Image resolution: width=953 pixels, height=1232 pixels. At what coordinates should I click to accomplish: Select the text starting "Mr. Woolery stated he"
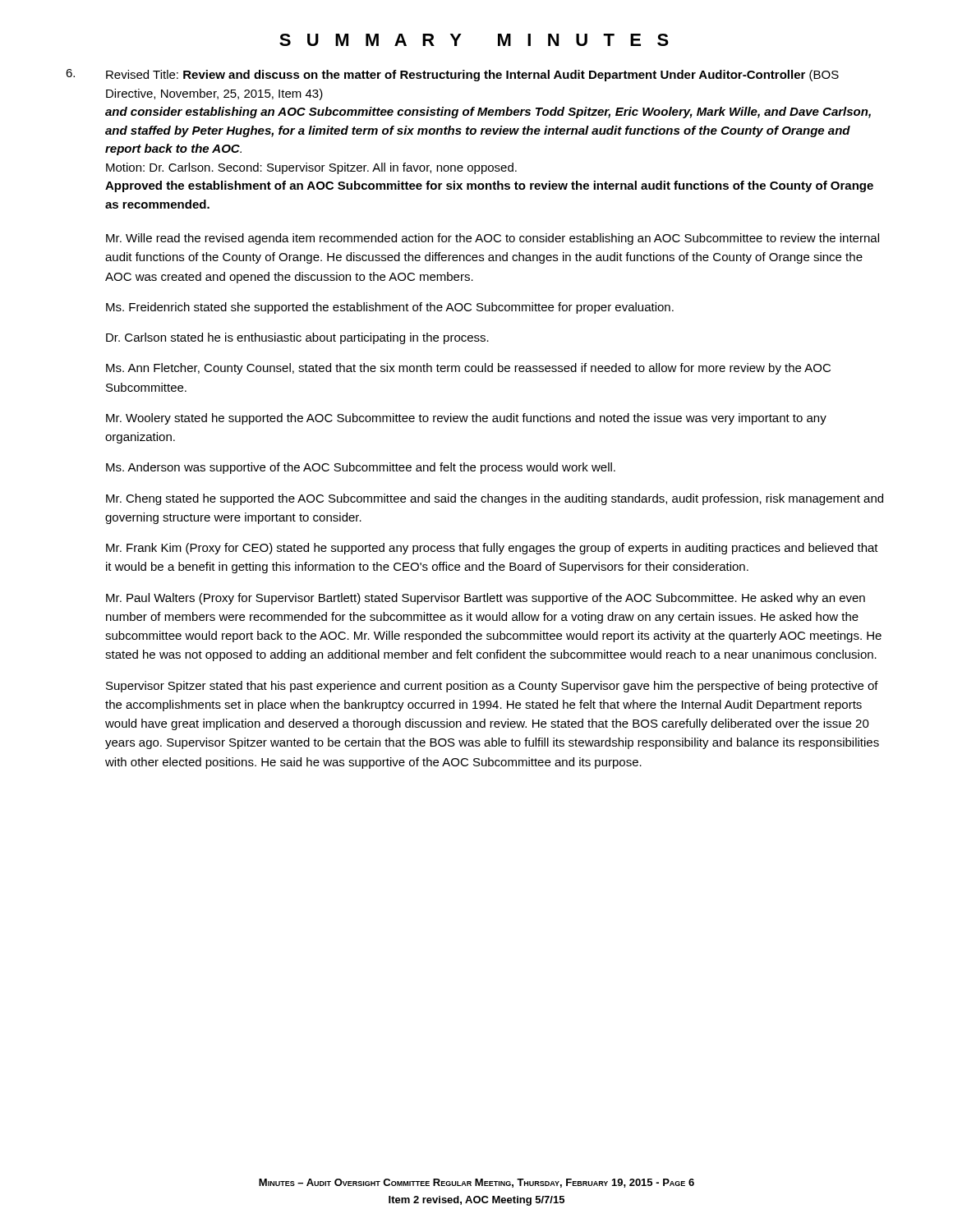click(x=466, y=427)
